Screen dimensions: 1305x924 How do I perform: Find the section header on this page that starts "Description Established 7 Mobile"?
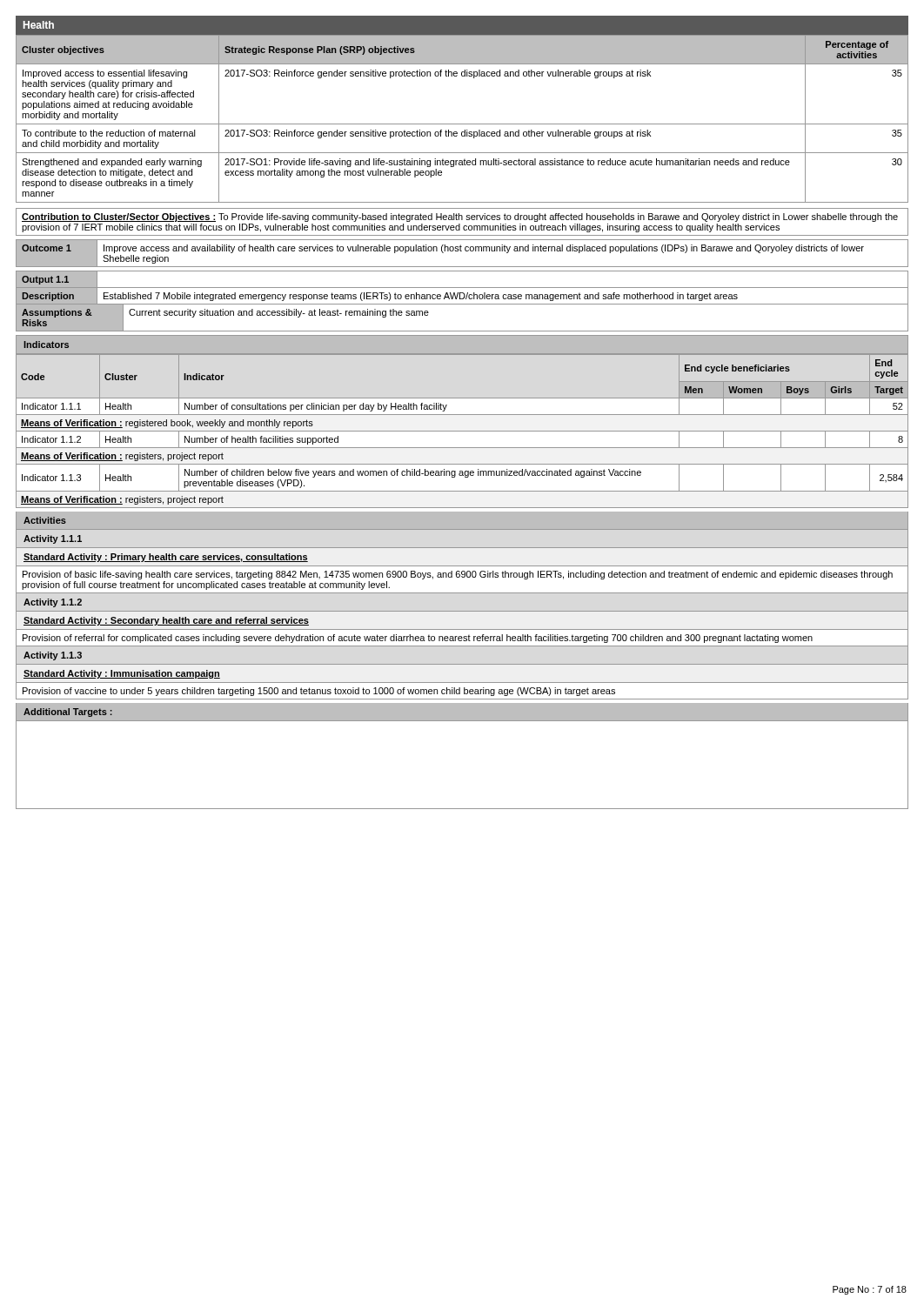(x=462, y=296)
